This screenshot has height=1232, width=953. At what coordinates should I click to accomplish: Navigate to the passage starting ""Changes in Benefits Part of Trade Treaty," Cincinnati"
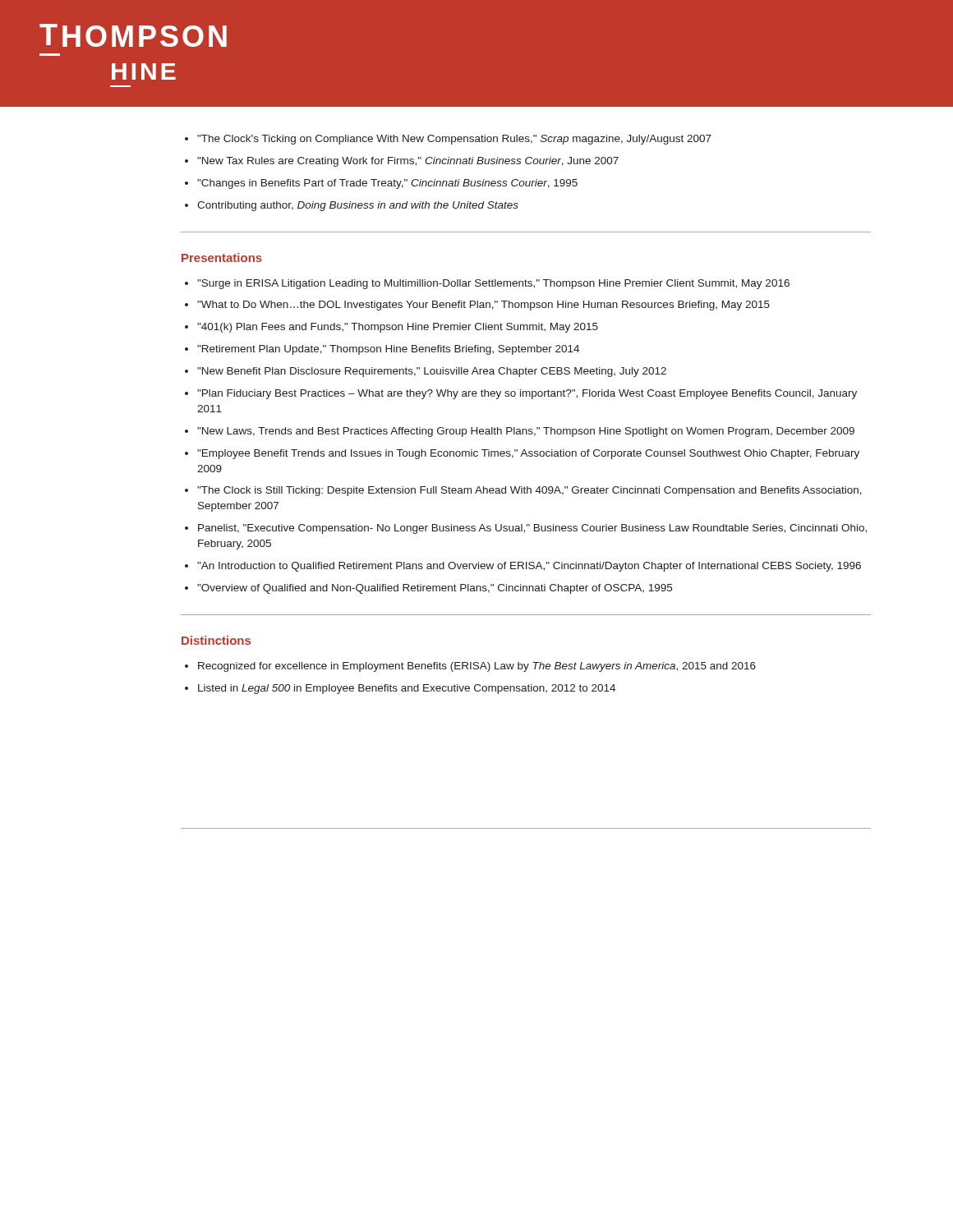point(387,183)
